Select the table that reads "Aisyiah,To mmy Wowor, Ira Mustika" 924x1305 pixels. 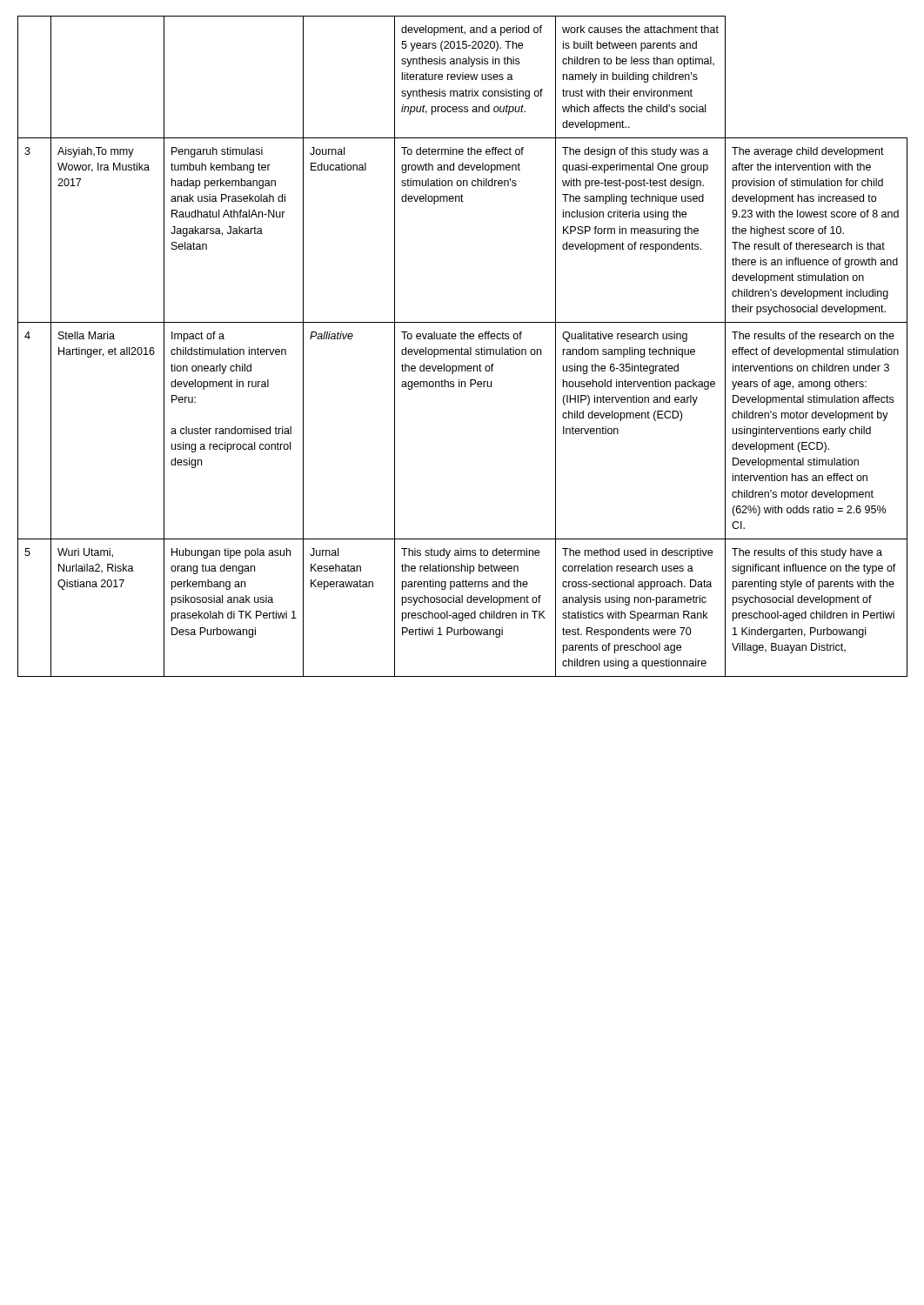click(x=462, y=346)
